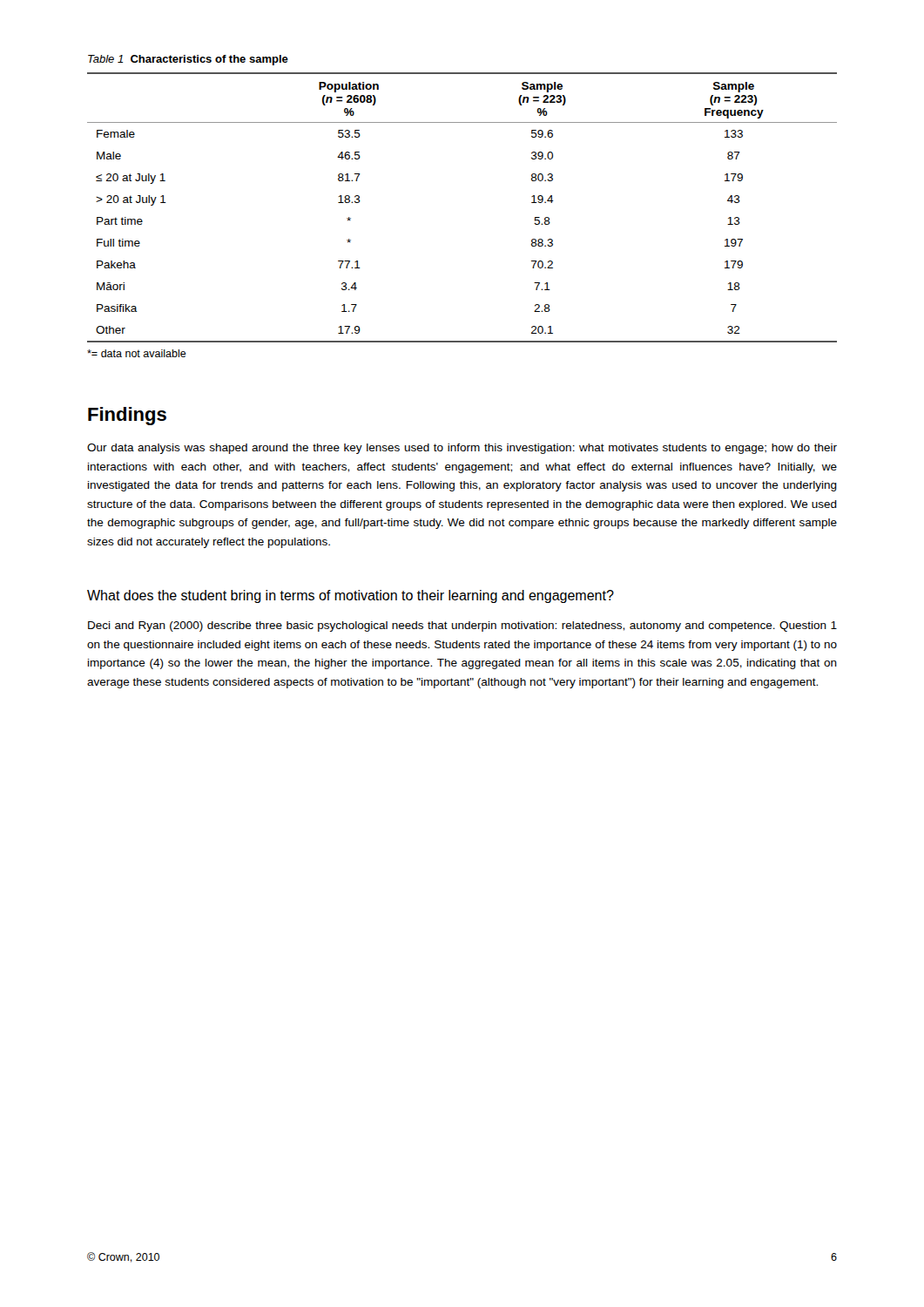
Task: Locate the block of text that opens with "Our data analysis was shaped around"
Action: click(462, 494)
